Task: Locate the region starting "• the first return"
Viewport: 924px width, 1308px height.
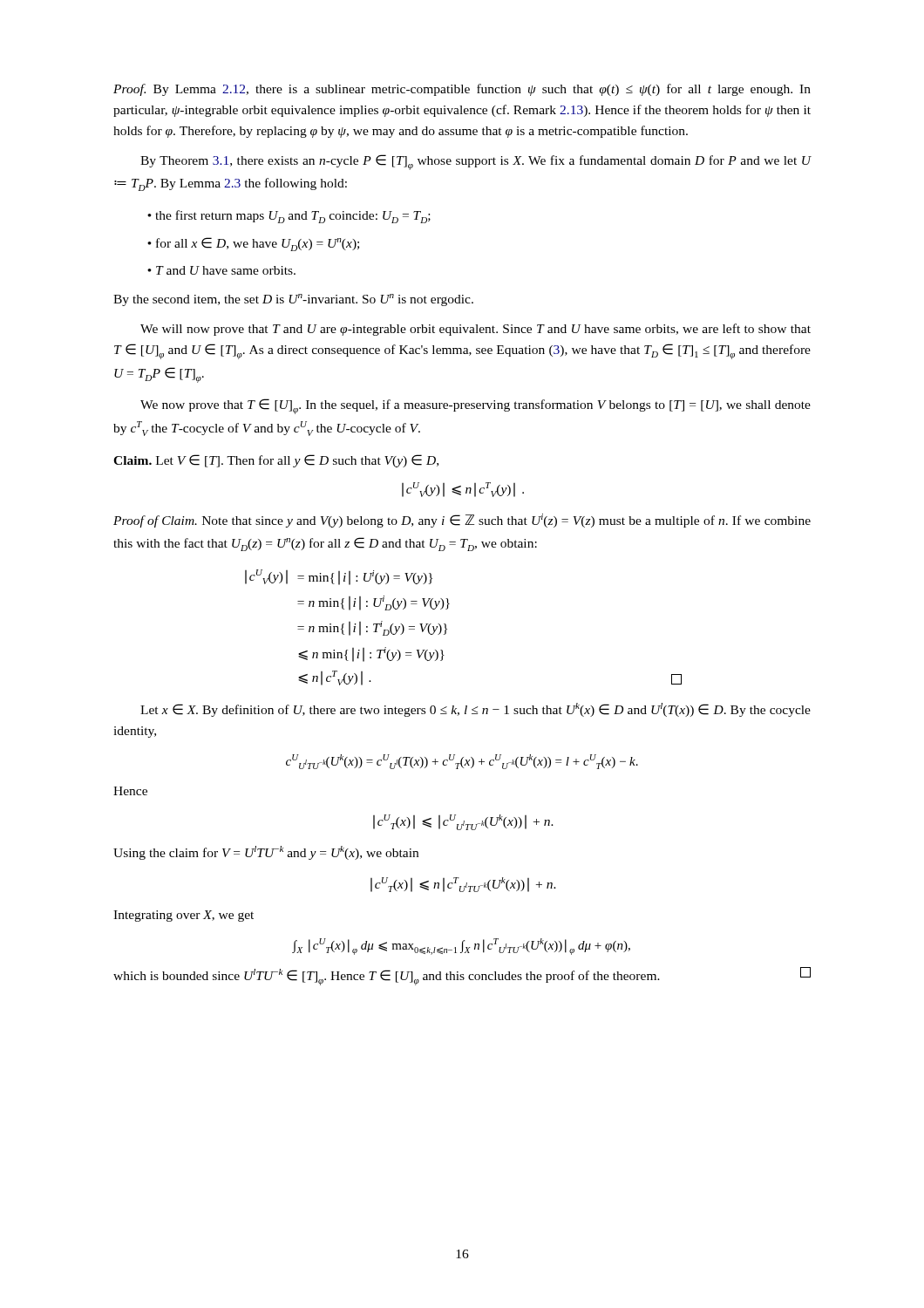Action: [289, 217]
